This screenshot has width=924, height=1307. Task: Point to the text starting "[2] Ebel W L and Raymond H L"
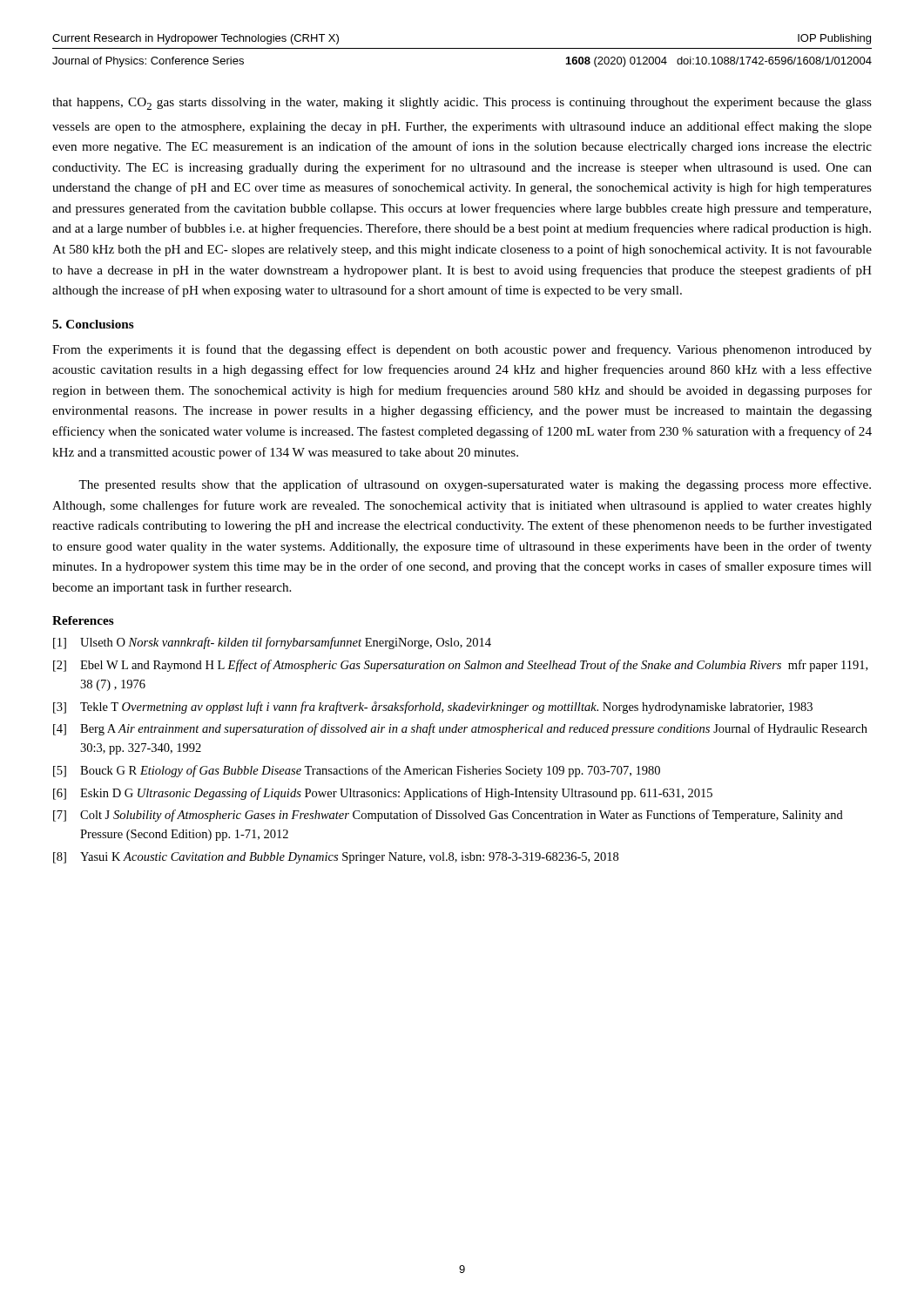(462, 675)
